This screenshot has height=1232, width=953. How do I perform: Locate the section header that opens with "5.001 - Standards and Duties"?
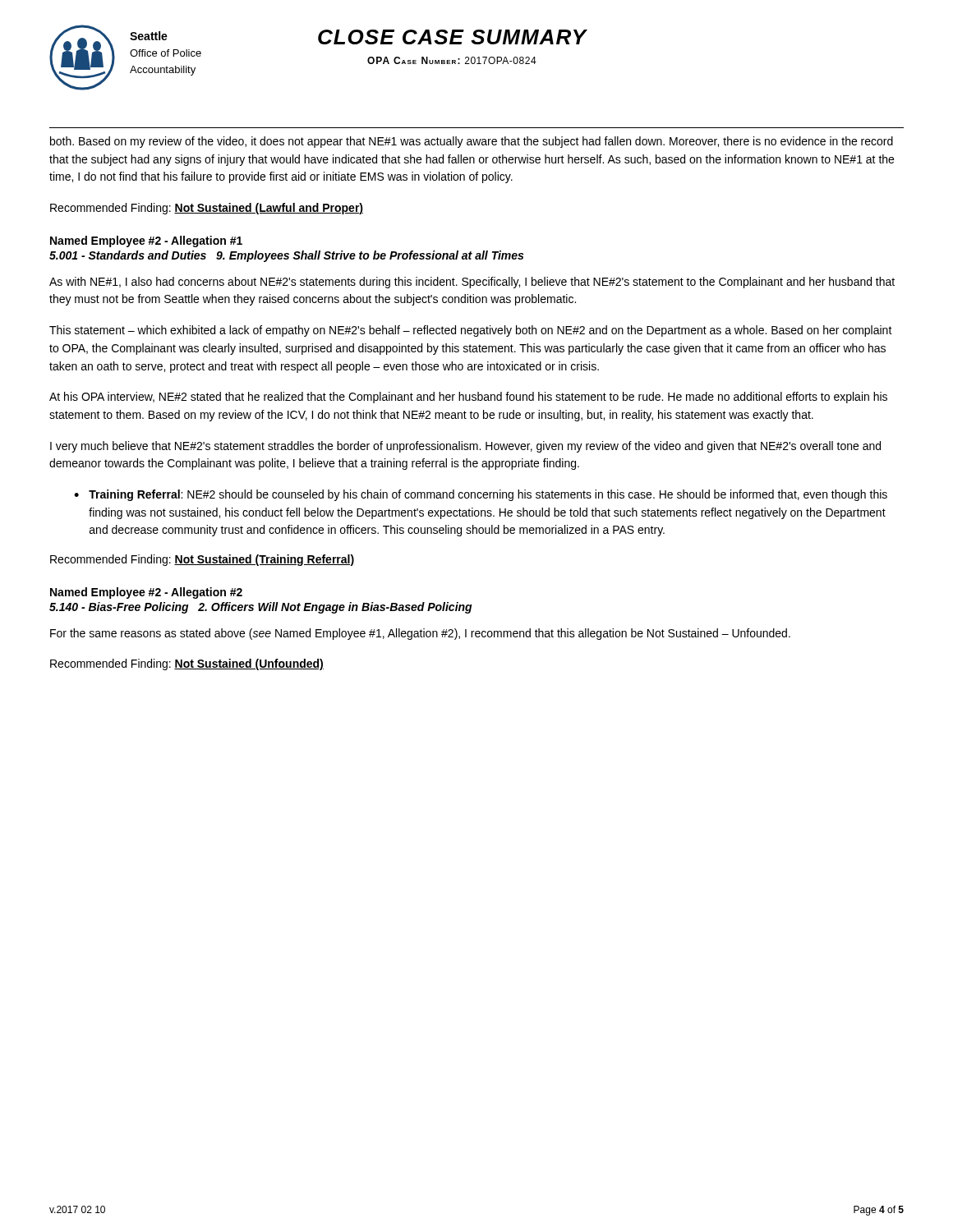click(287, 255)
